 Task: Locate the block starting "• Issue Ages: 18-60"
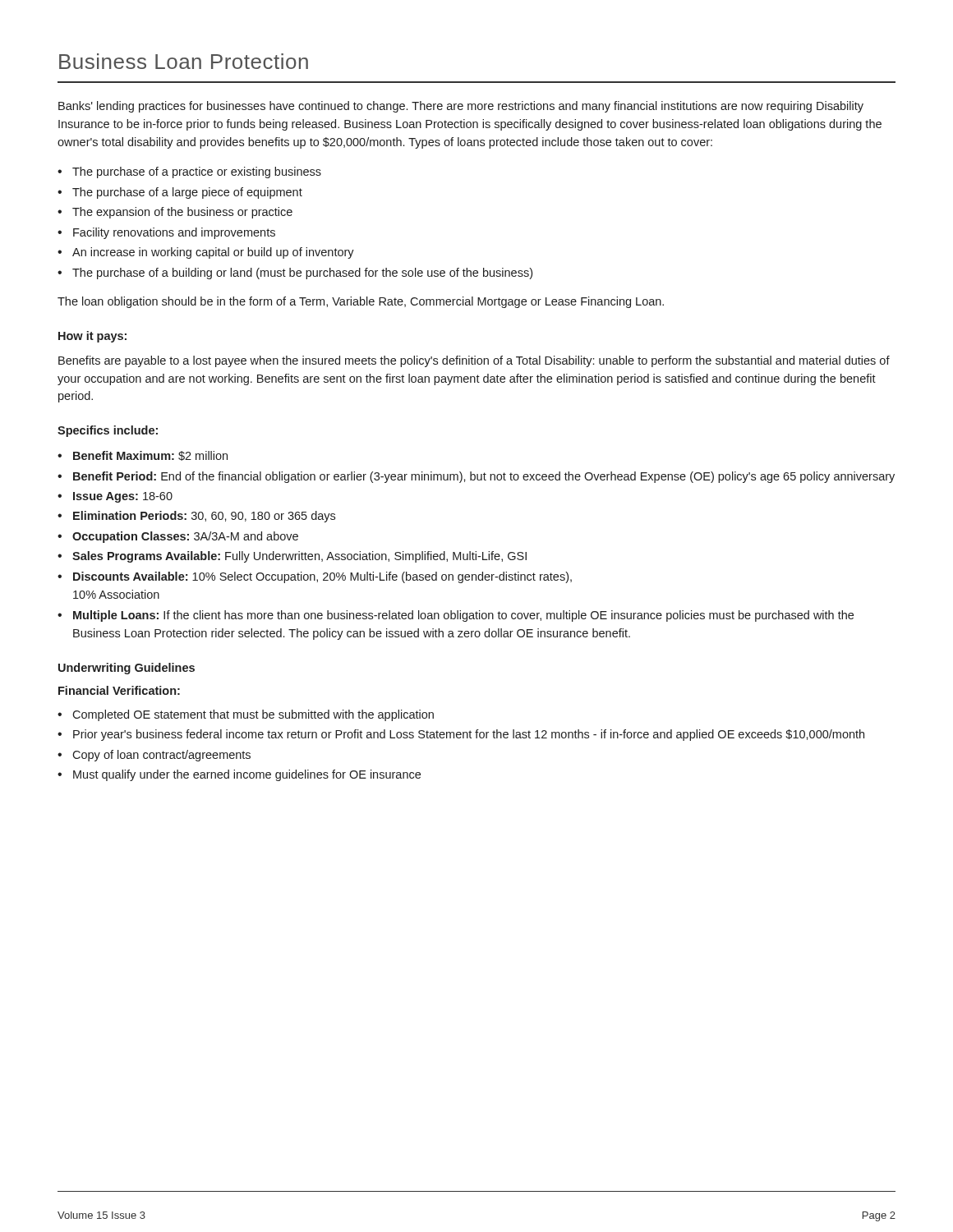click(115, 497)
